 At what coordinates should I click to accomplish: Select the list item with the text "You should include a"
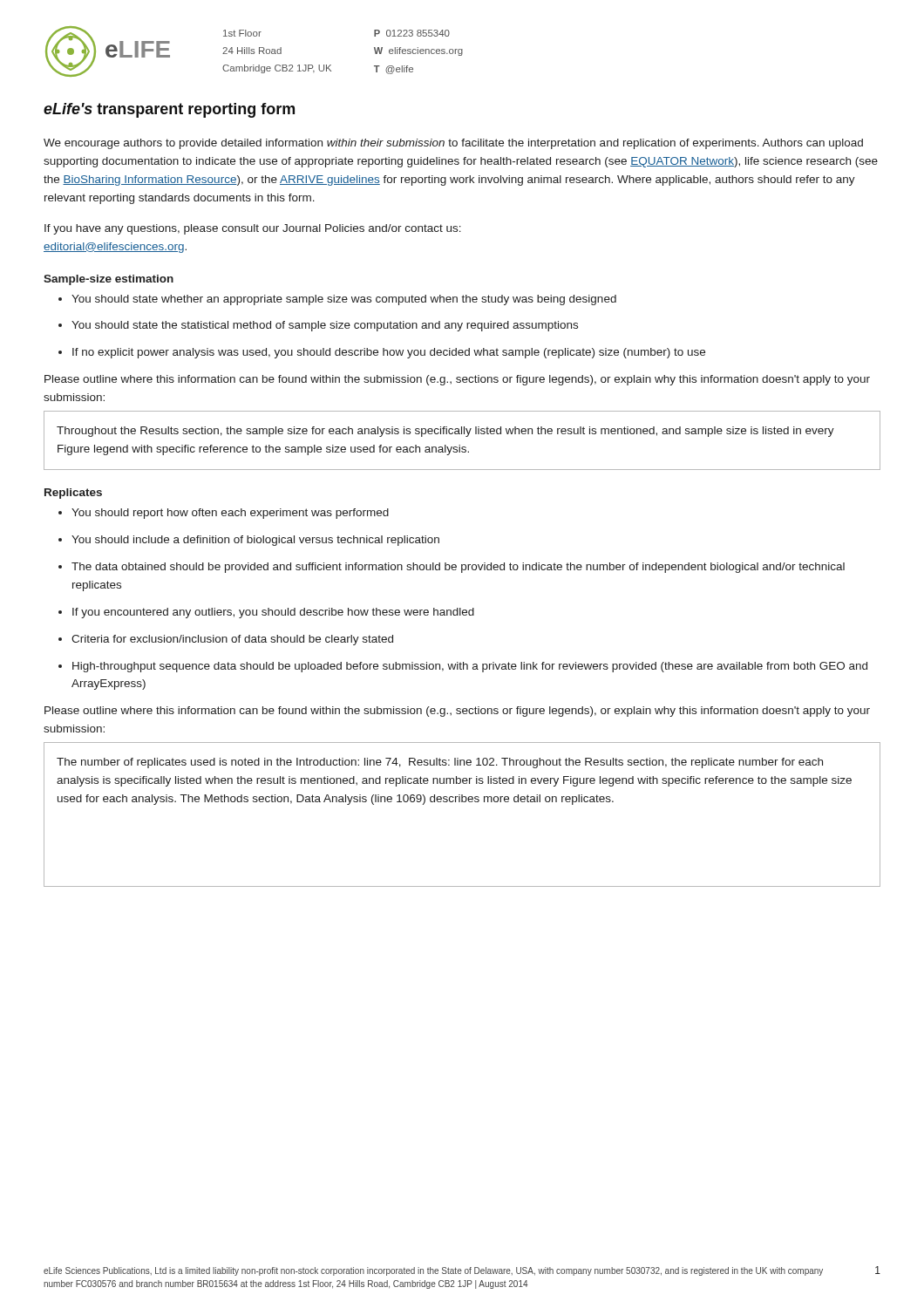[x=249, y=541]
